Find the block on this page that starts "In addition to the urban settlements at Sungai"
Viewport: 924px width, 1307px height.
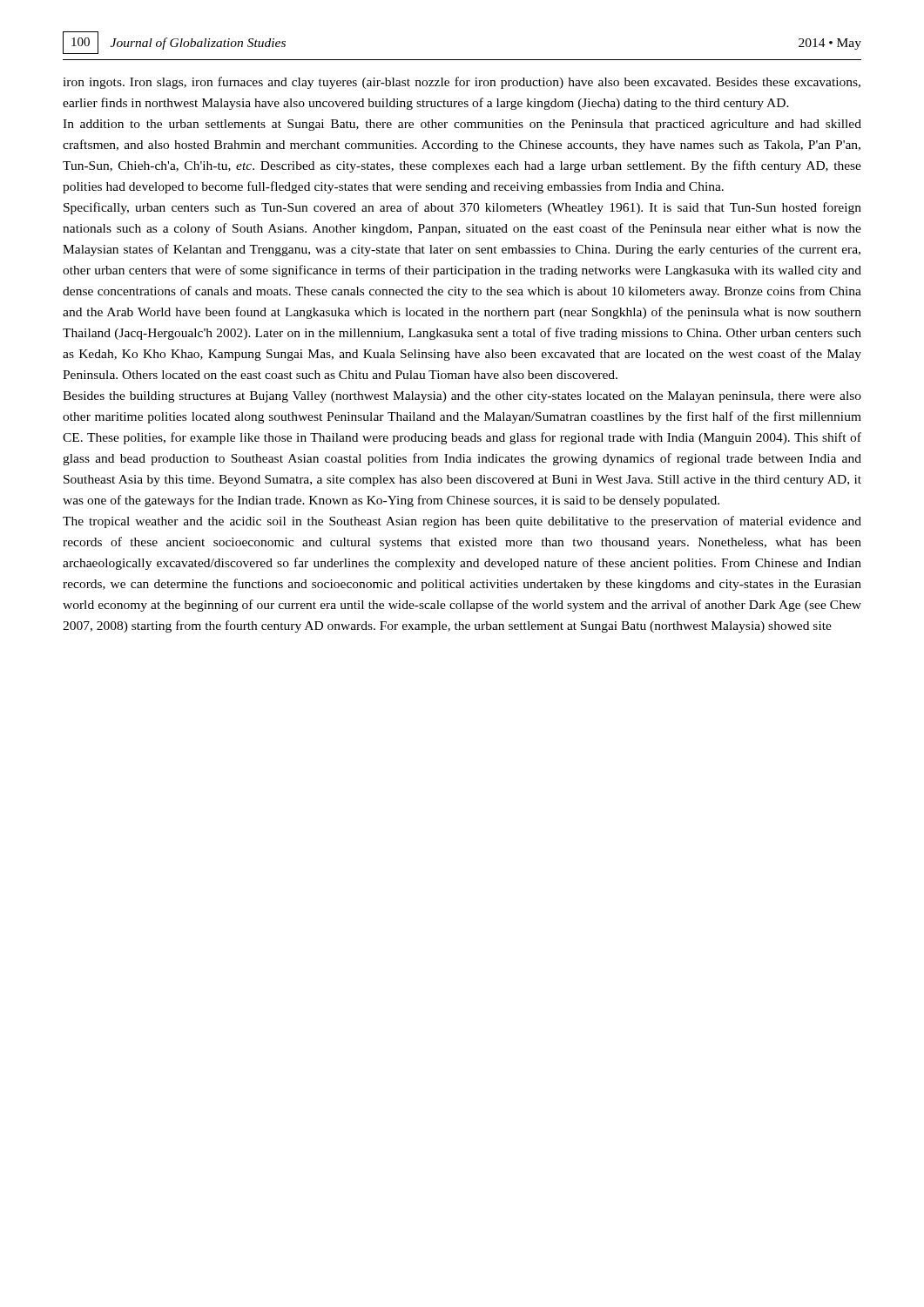462,155
